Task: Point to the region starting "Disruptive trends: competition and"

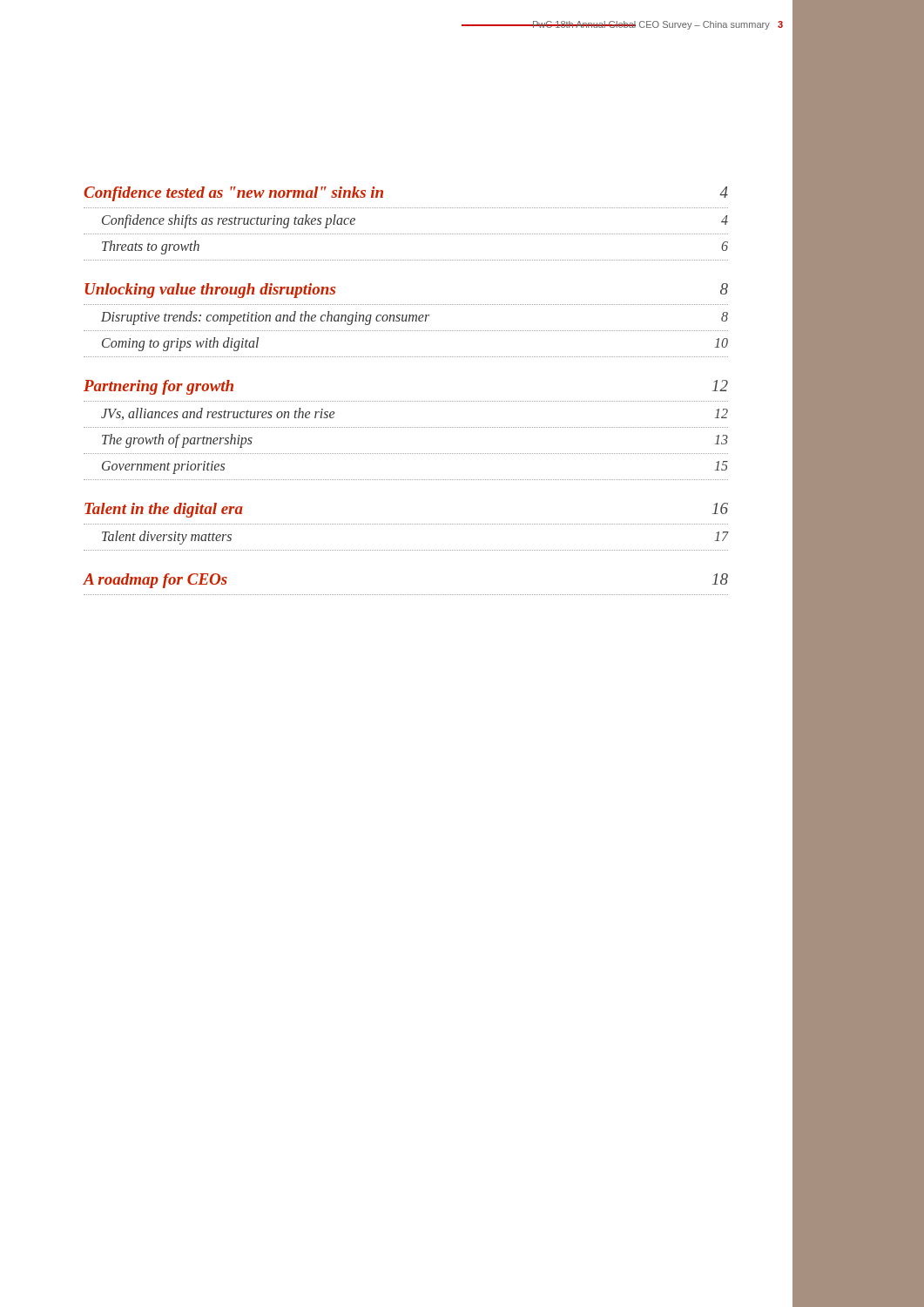Action: tap(415, 317)
